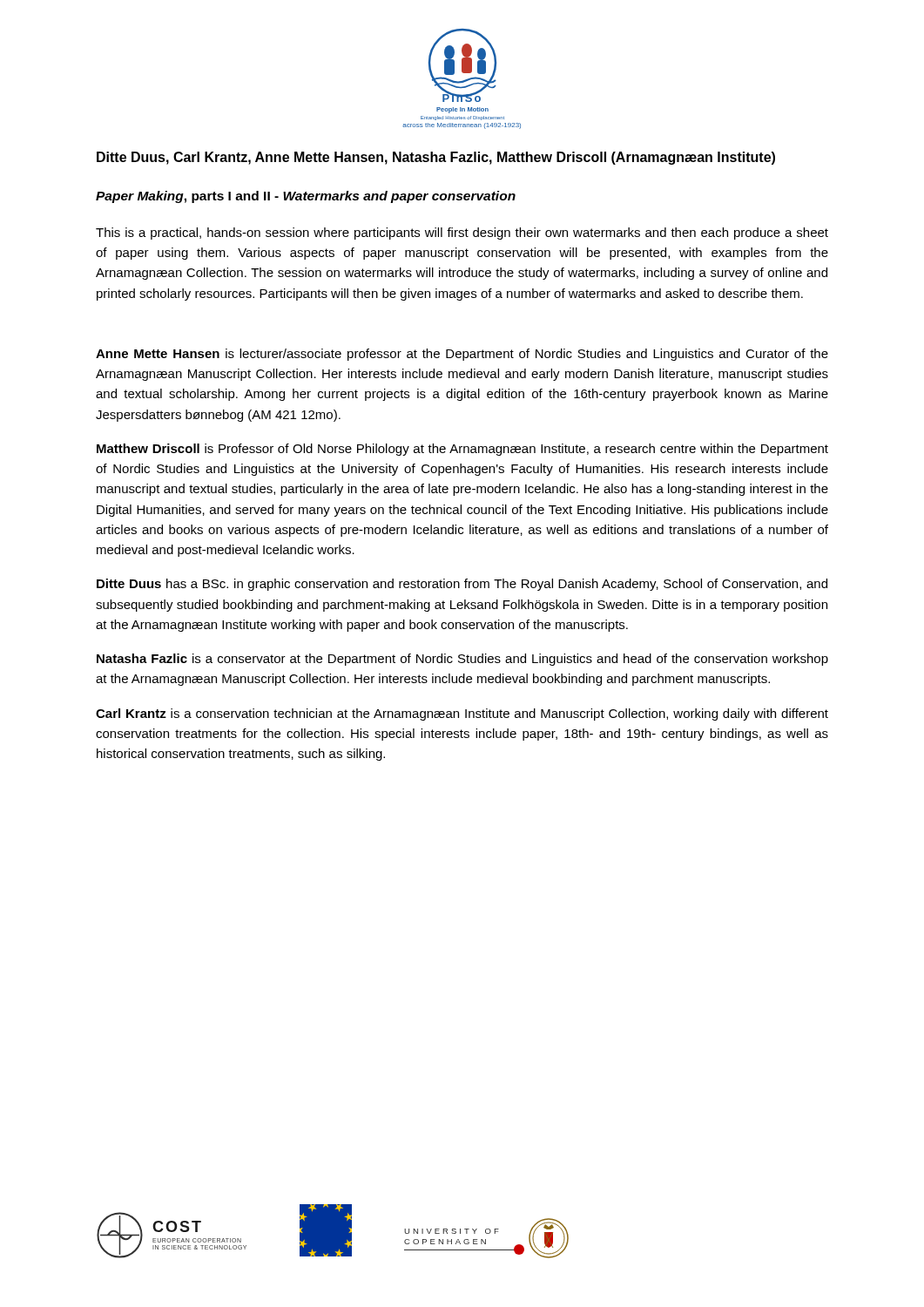The width and height of the screenshot is (924, 1307).
Task: Where is the section header that starts "Paper Making, parts I and"?
Action: [x=306, y=196]
